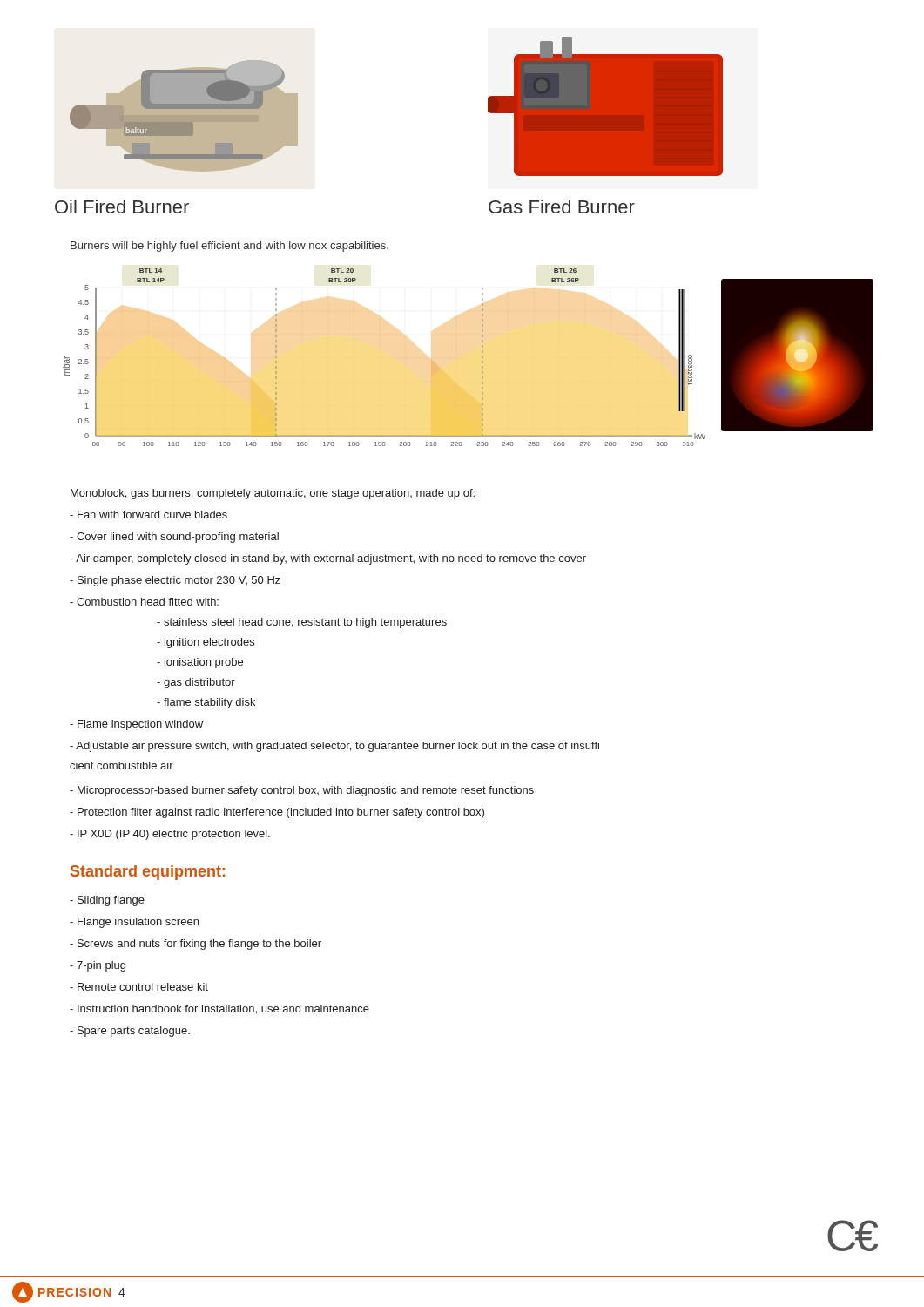Point to the text block starting "Fan with forward curve blades"
The width and height of the screenshot is (924, 1307).
coord(149,515)
